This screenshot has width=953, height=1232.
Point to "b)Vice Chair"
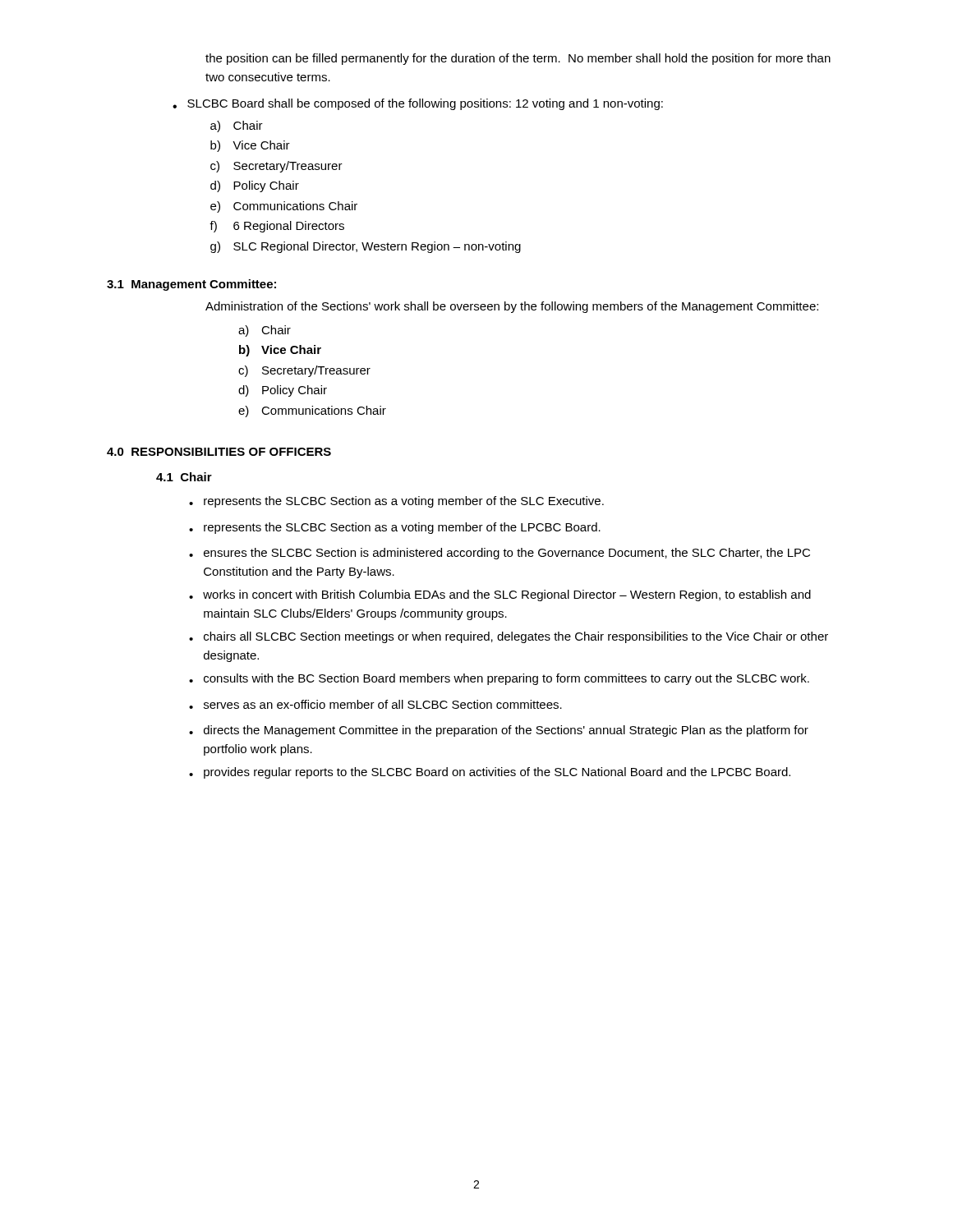(280, 350)
